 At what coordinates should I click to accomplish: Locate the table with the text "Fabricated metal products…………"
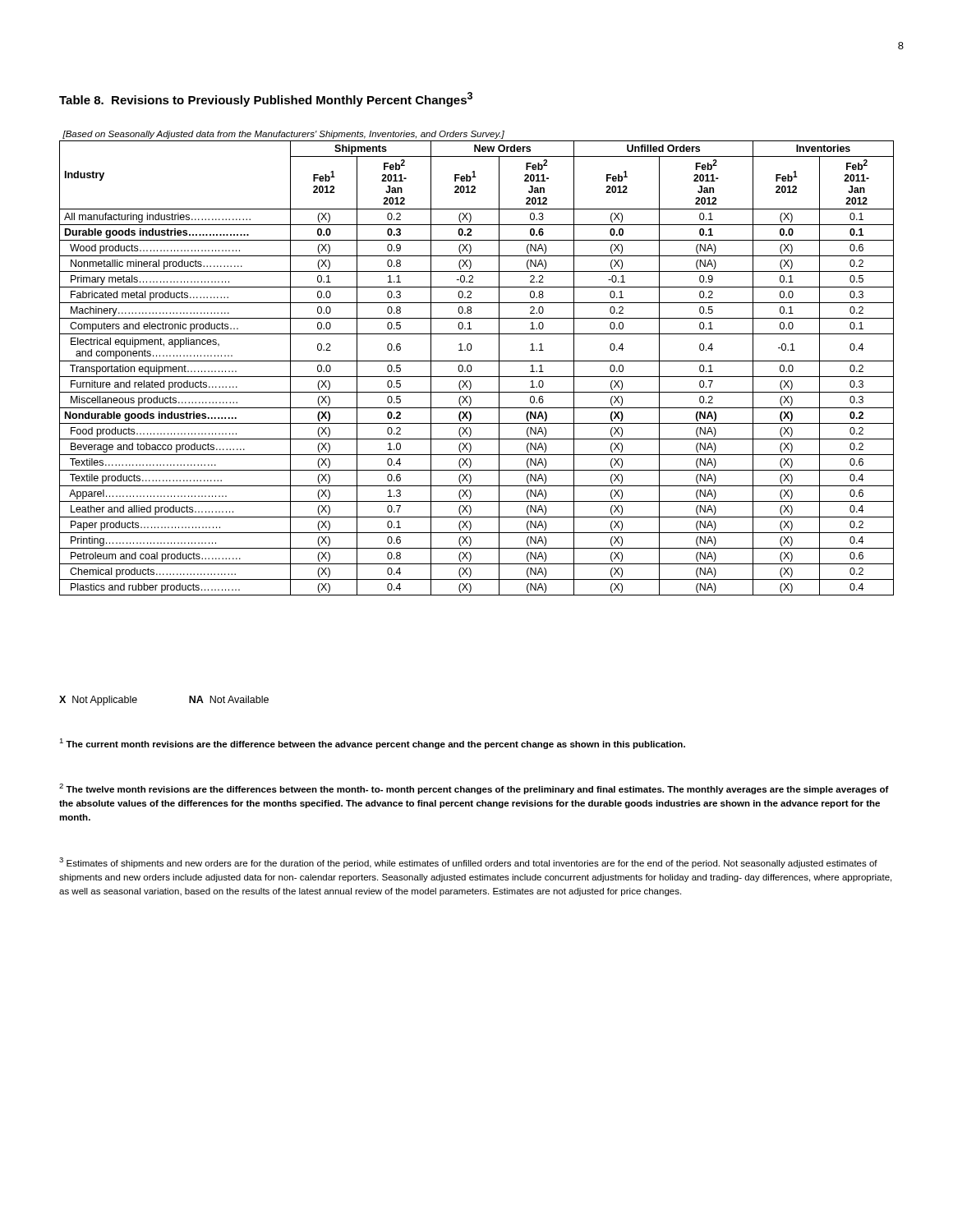[x=476, y=361]
